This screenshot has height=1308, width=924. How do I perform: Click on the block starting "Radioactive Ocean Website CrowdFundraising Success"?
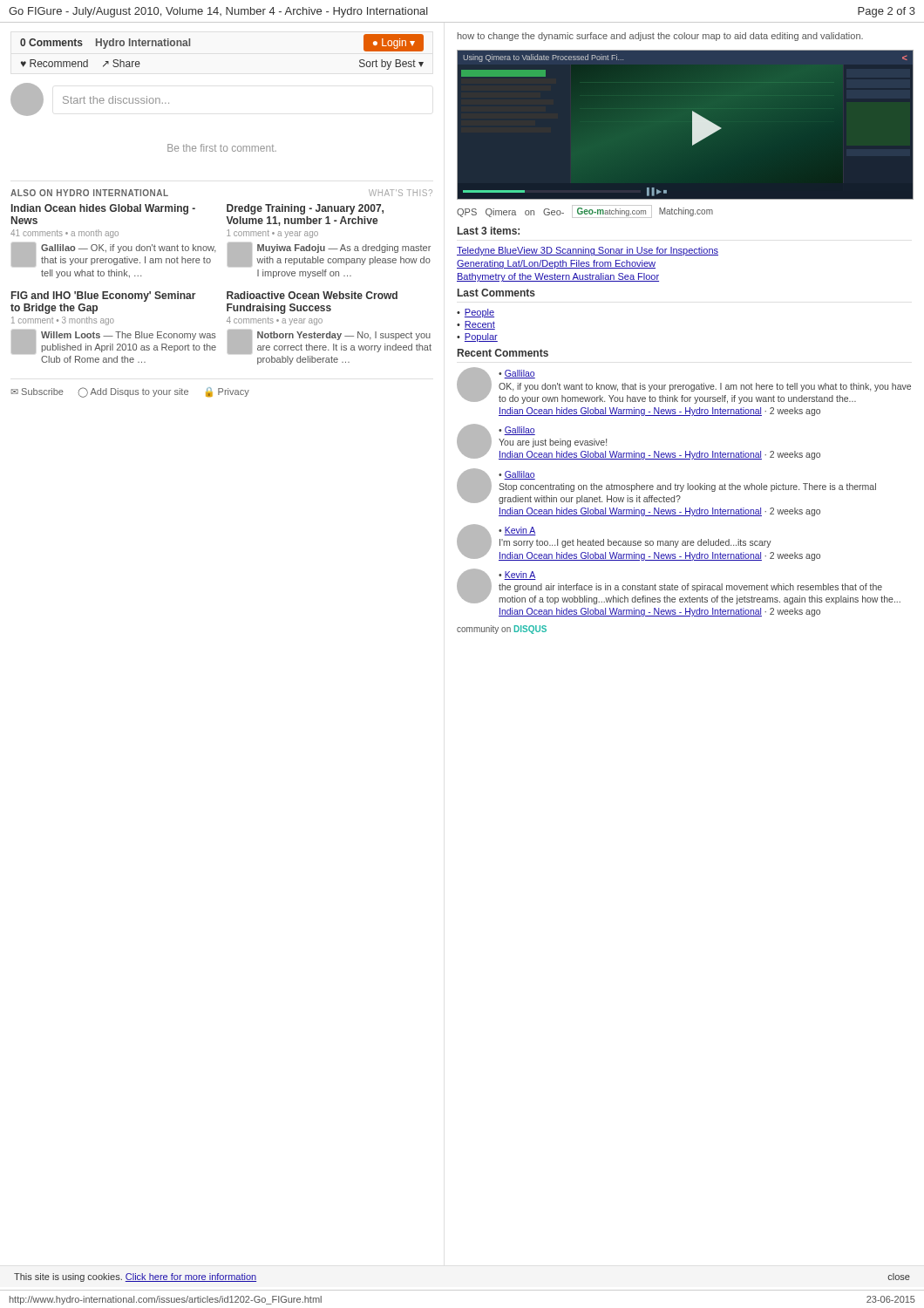tap(312, 302)
